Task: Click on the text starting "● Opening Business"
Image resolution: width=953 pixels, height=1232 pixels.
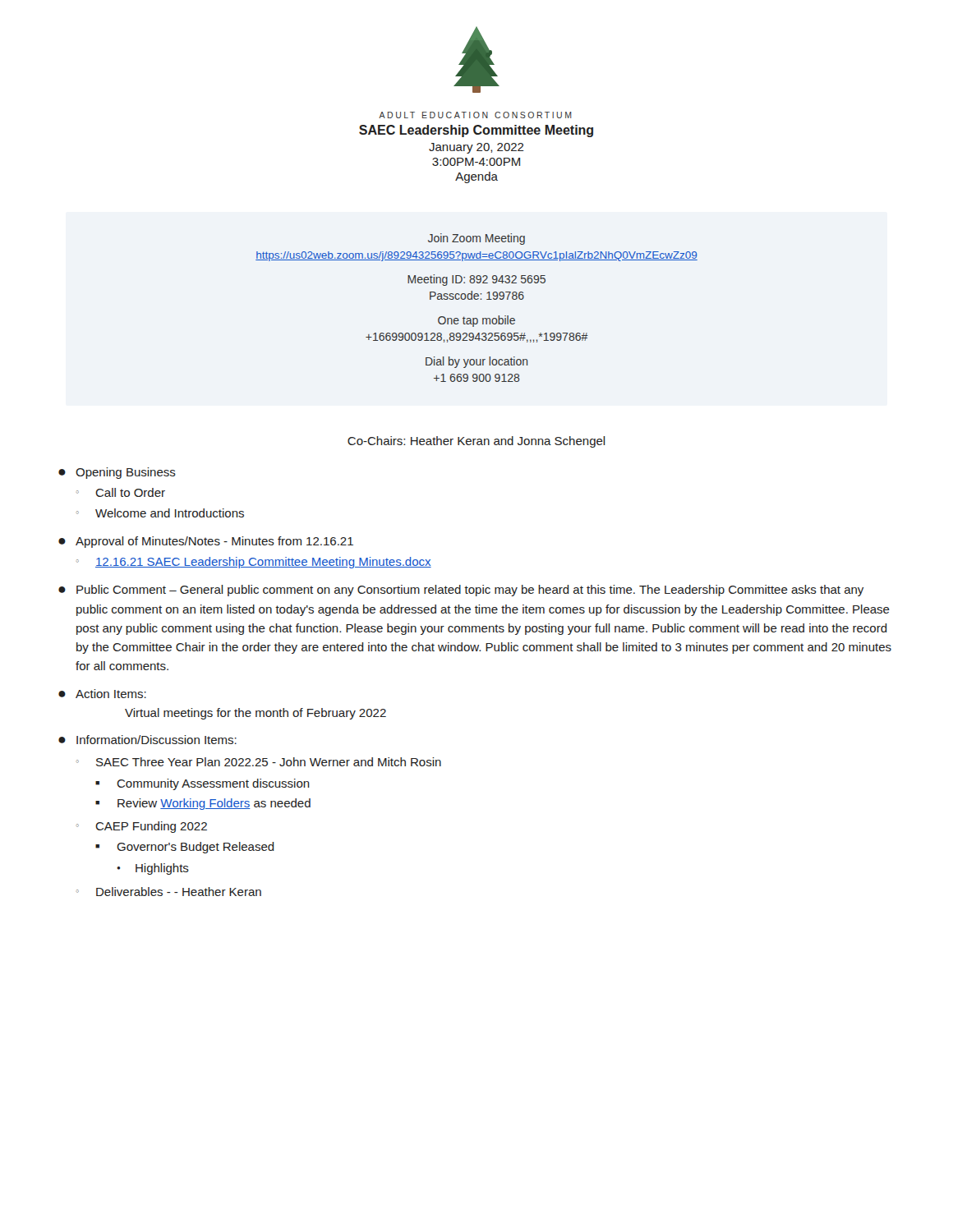Action: (151, 493)
